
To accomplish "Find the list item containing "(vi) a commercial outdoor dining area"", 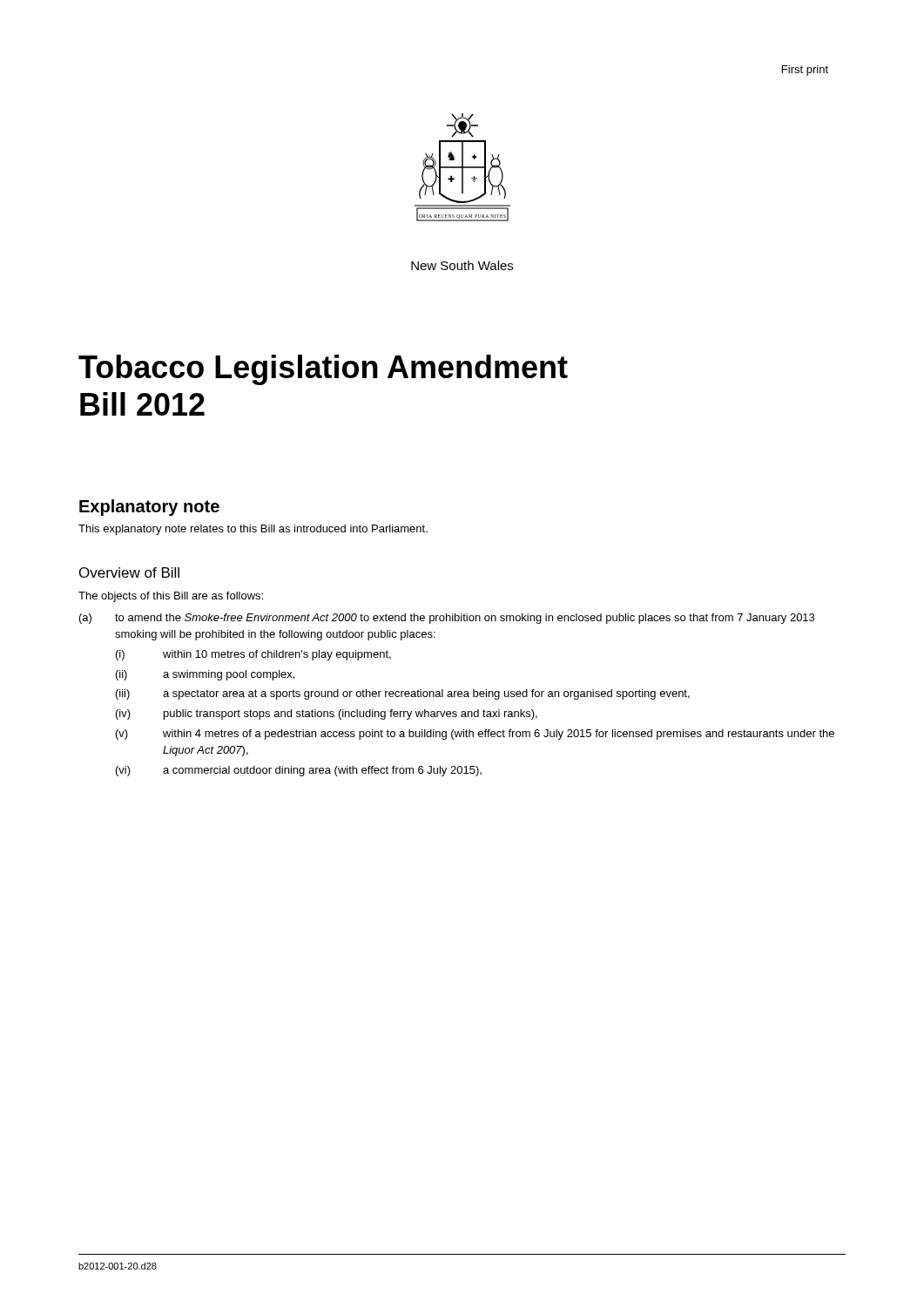I will pos(299,770).
